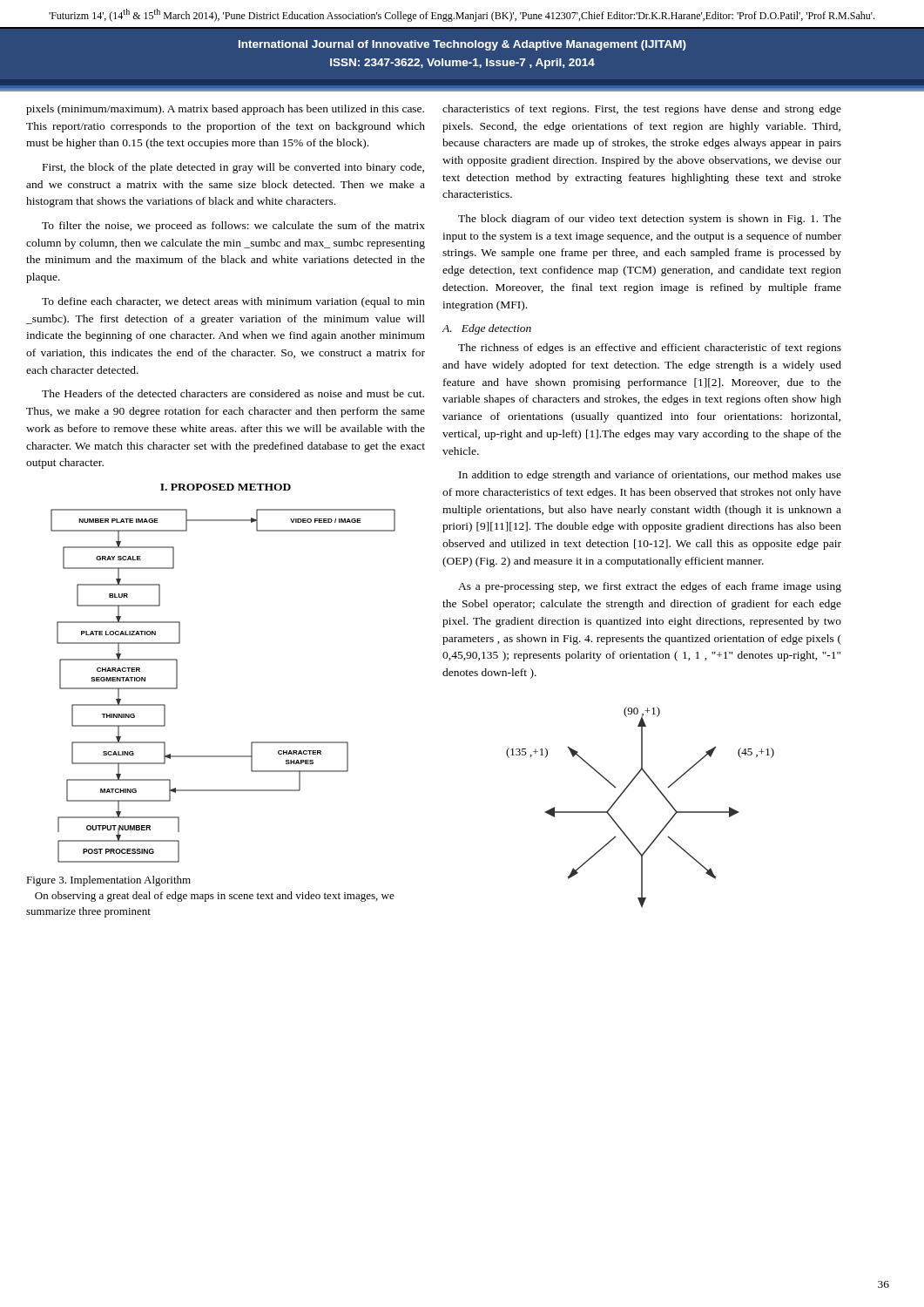Find the text block containing "To filter the"
The image size is (924, 1307).
(226, 251)
